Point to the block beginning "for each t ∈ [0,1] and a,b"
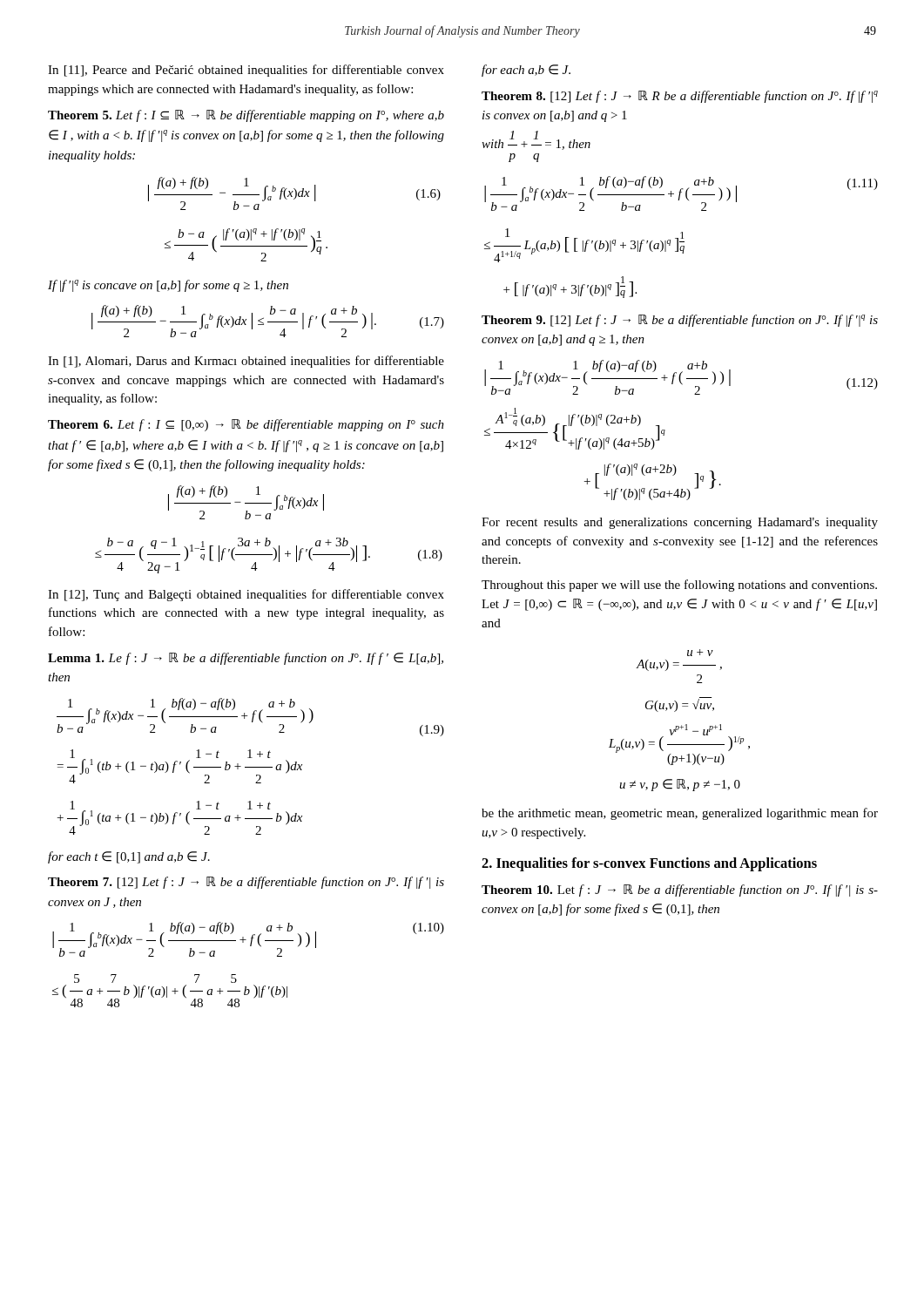The image size is (924, 1307). tap(129, 857)
